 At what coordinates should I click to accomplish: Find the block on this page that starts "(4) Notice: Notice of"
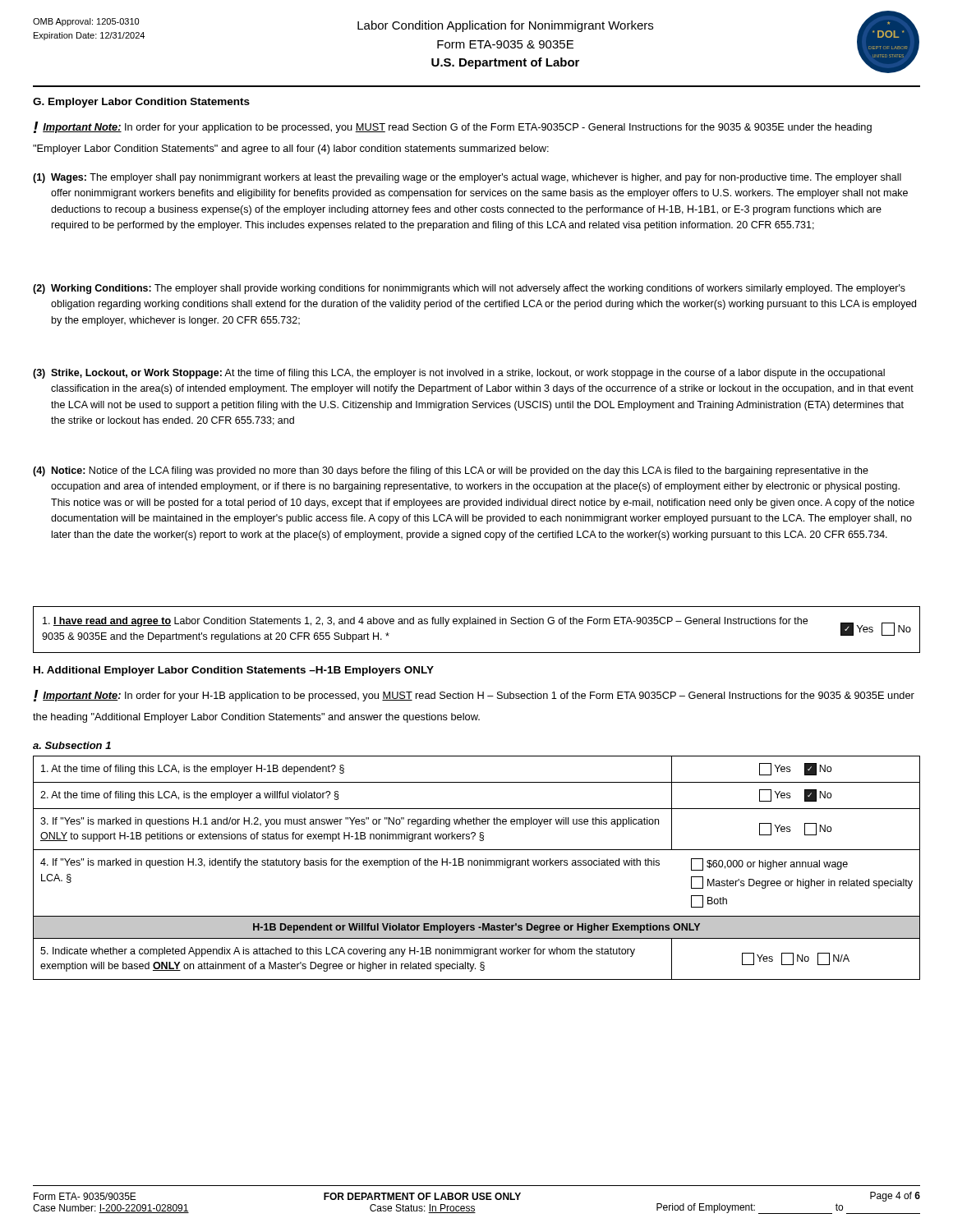coord(476,503)
